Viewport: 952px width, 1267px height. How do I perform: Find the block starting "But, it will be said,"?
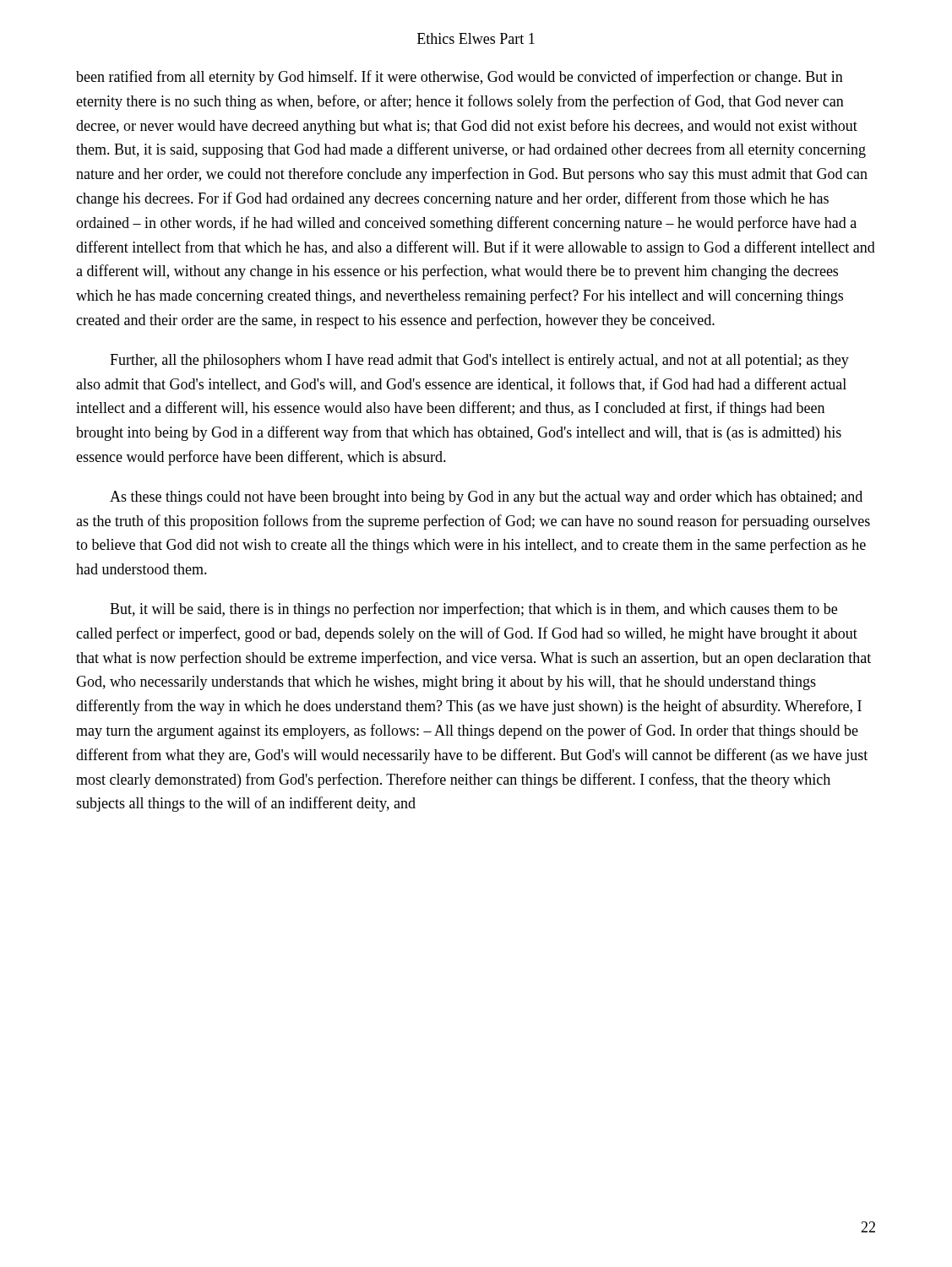click(x=474, y=706)
